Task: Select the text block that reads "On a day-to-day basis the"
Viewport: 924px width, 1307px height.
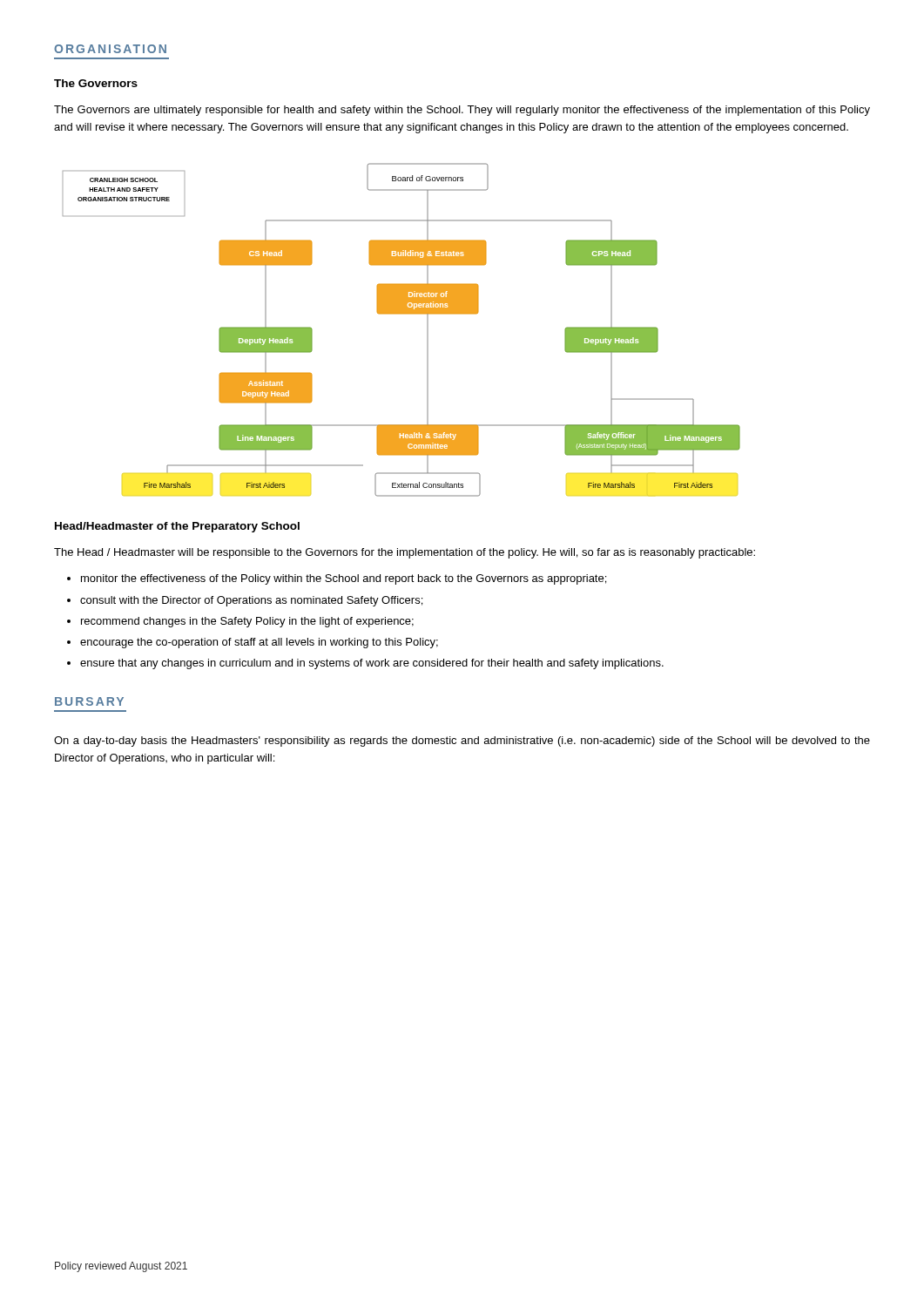Action: click(x=462, y=750)
